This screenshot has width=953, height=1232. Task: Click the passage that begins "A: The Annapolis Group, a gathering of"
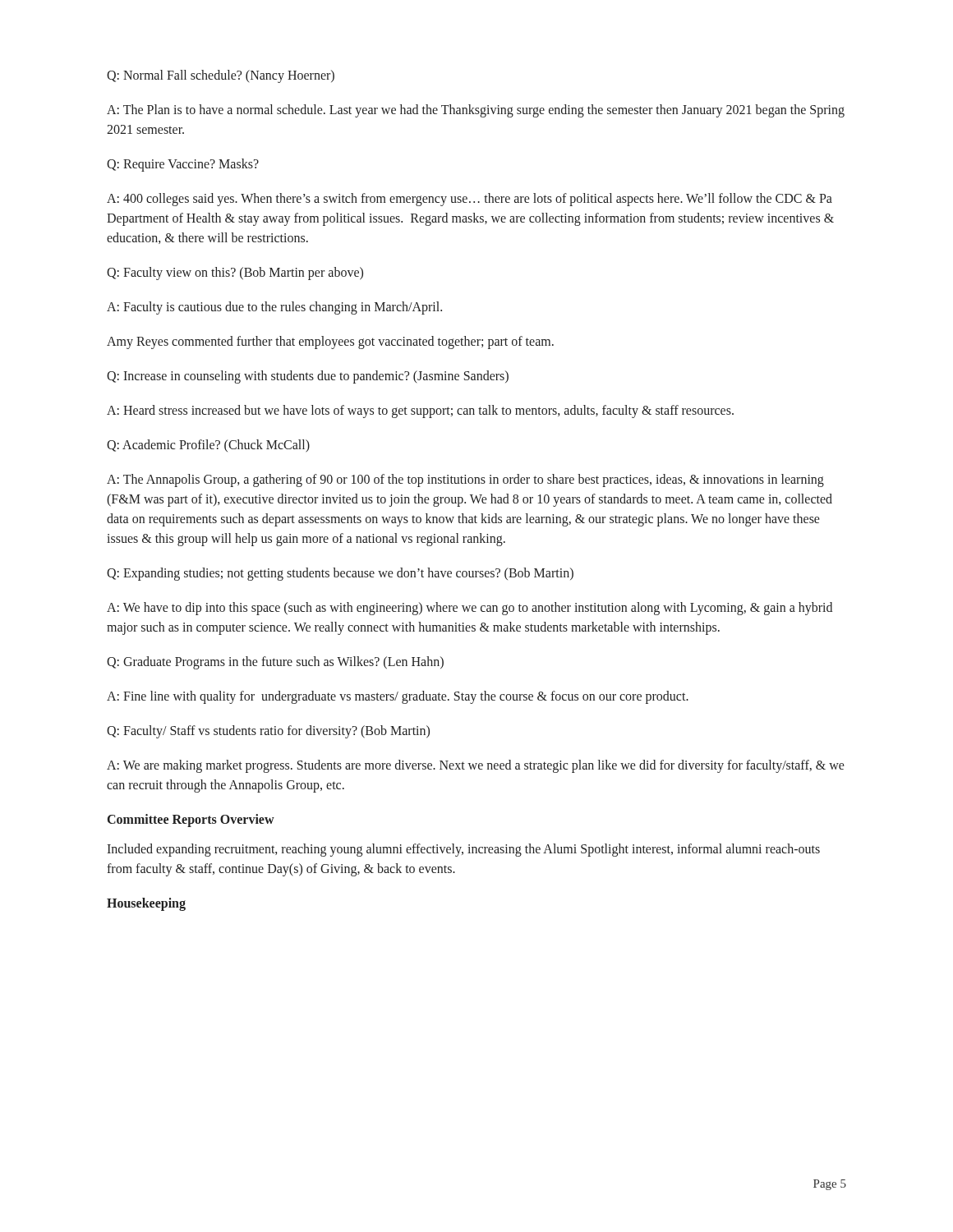point(470,509)
